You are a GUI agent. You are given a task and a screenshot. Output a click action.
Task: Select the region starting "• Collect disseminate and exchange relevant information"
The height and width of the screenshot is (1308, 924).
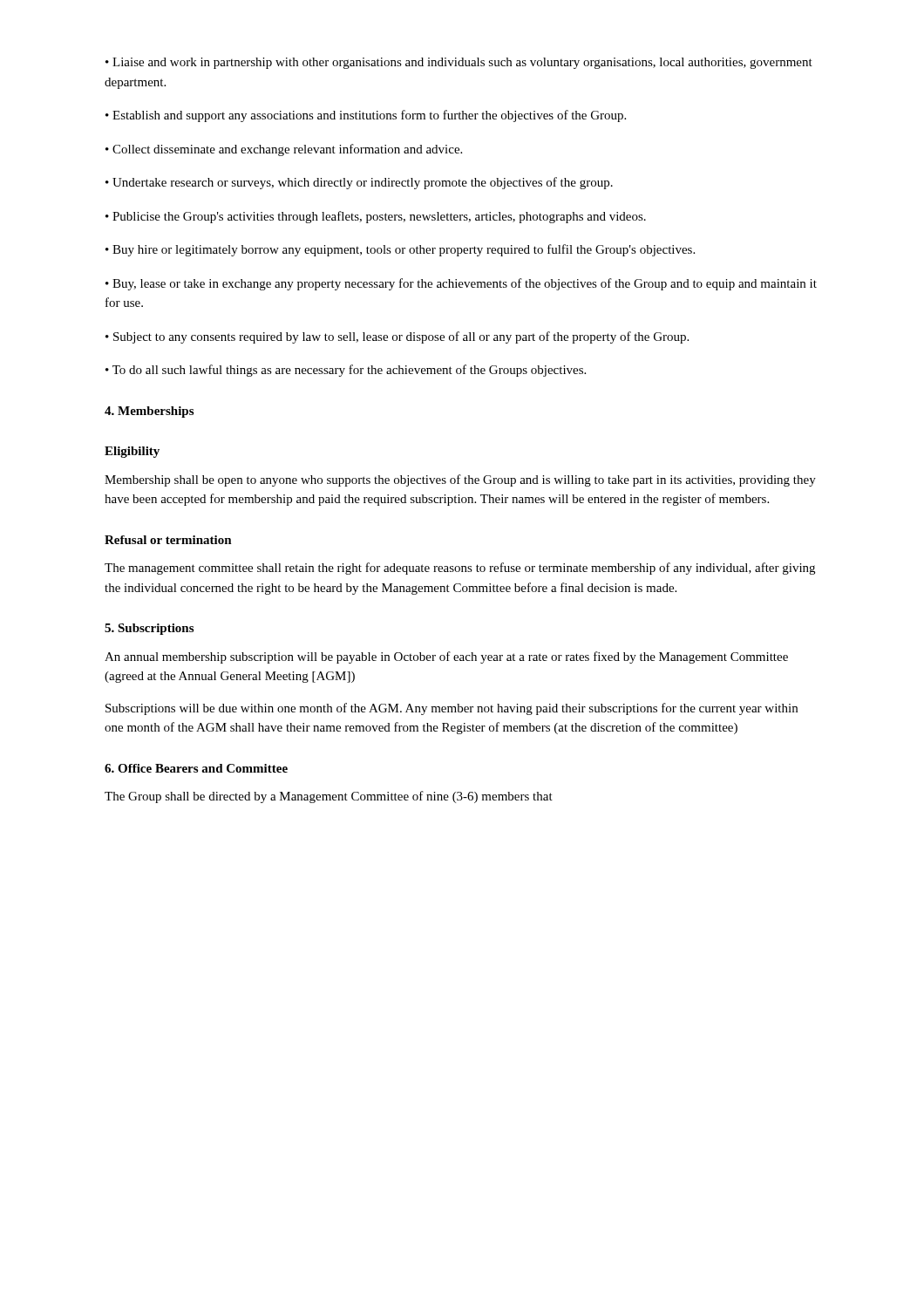284,149
